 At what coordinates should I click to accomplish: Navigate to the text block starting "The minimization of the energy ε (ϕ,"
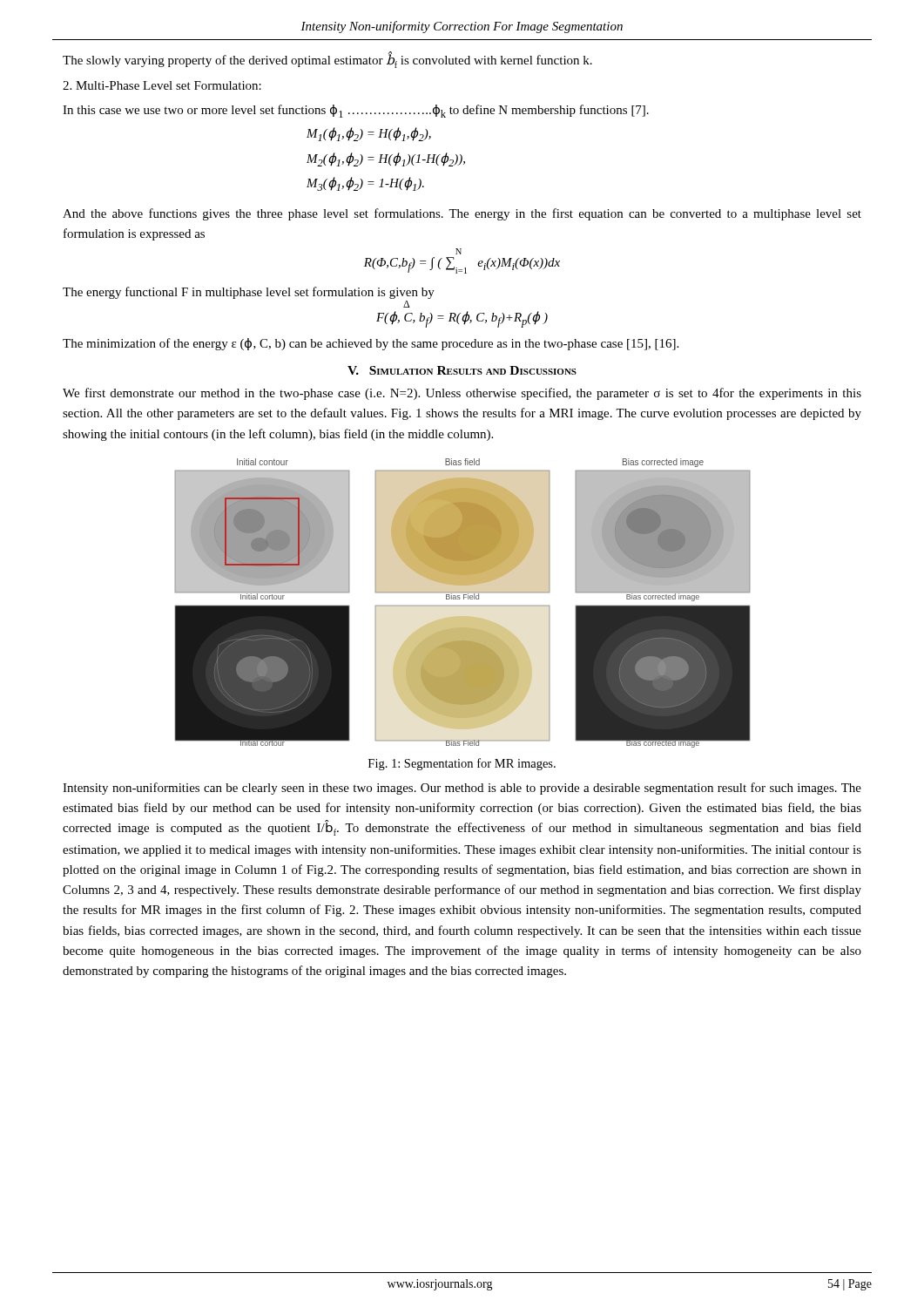pos(371,343)
